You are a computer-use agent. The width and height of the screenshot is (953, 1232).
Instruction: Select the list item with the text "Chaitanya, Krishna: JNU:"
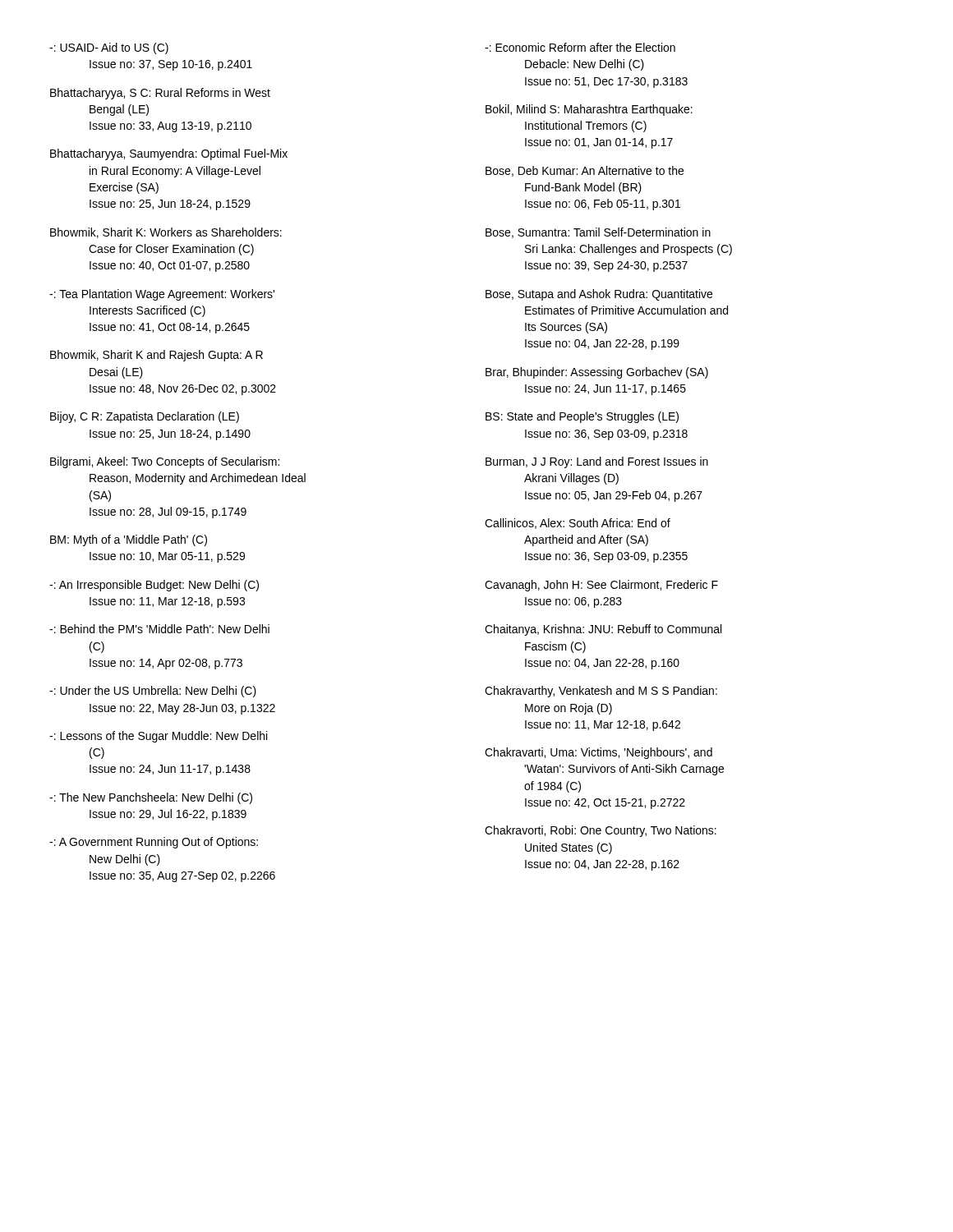point(603,630)
